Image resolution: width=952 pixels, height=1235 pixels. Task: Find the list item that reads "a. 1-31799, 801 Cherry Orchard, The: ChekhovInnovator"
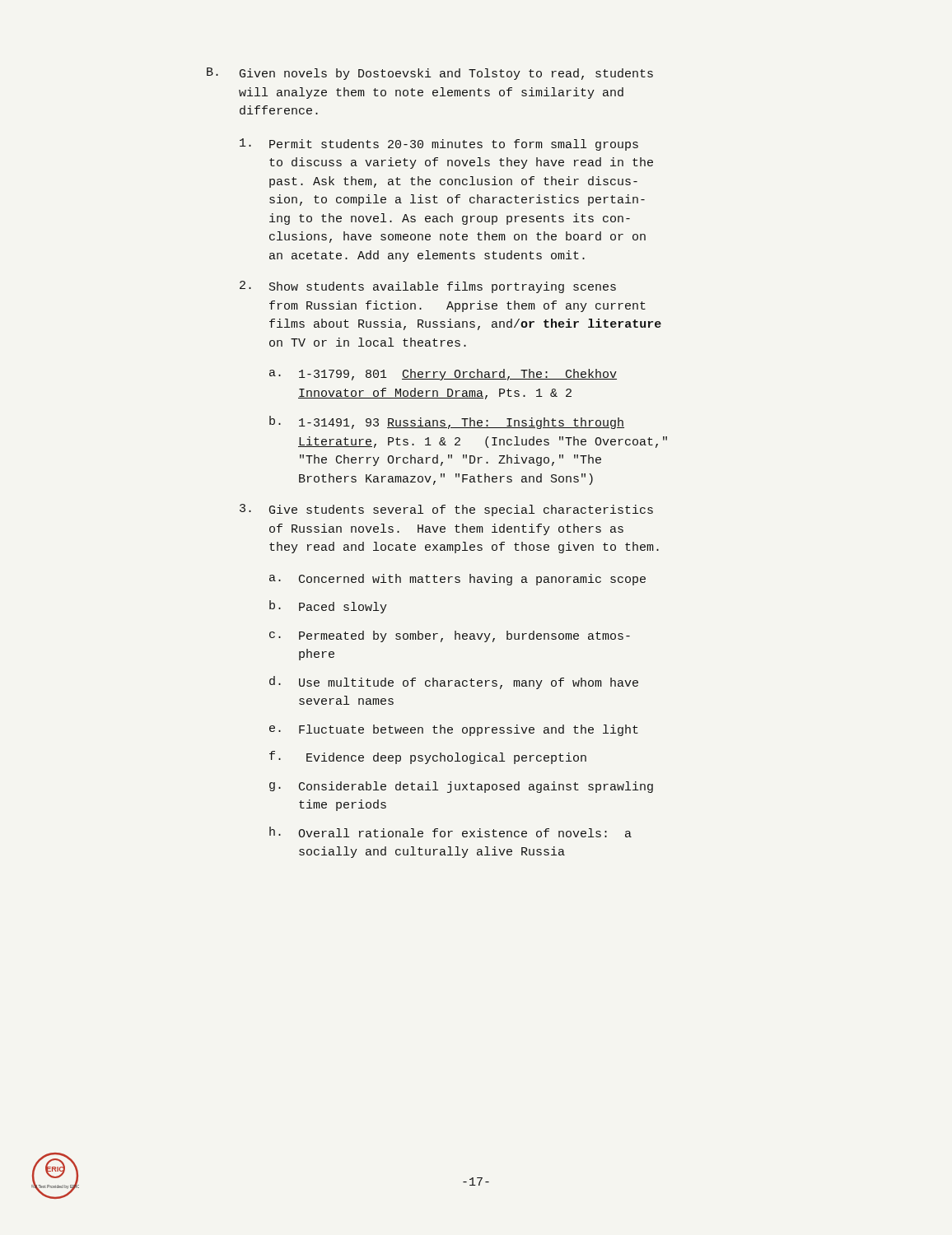(x=443, y=385)
